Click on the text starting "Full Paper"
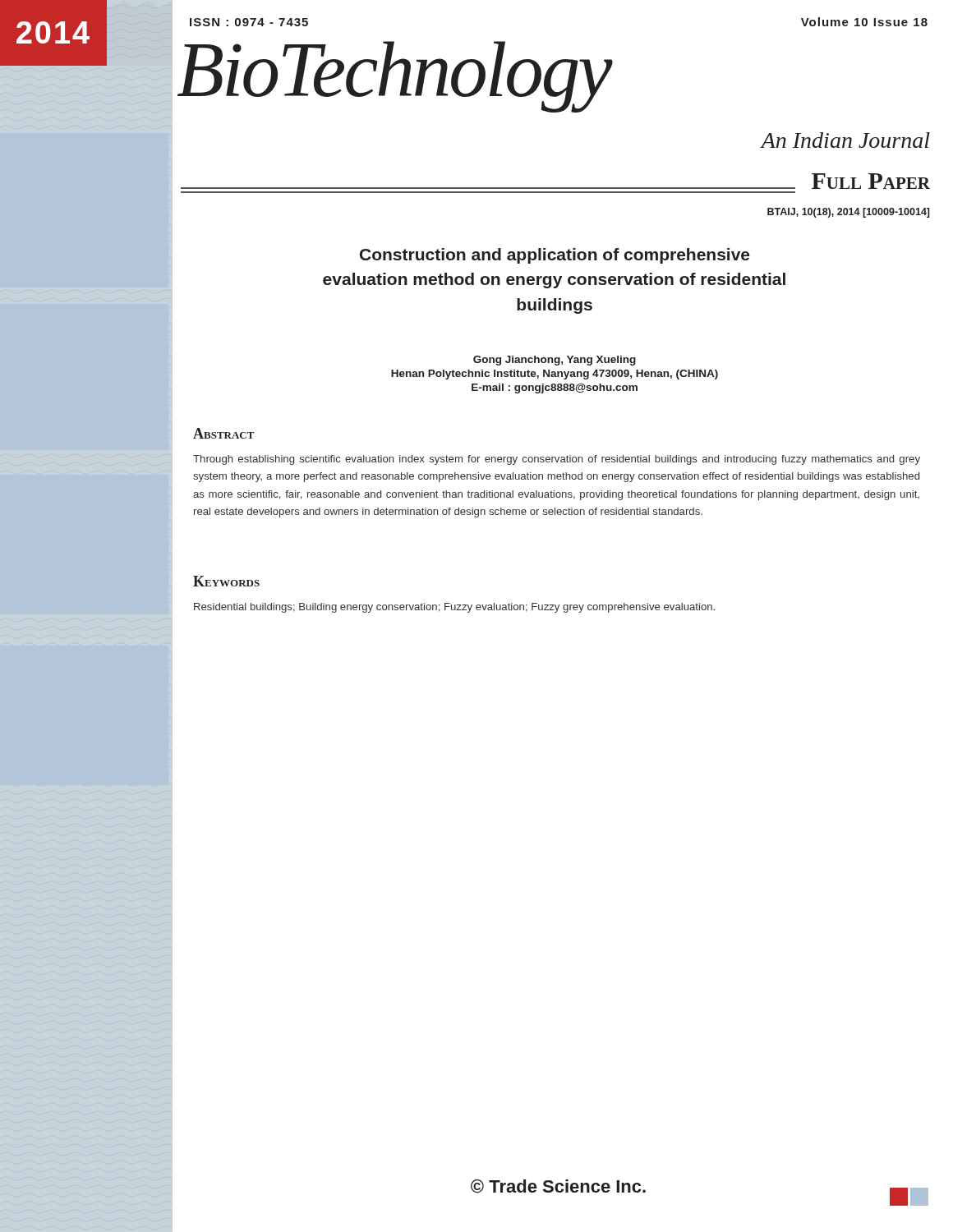 click(559, 181)
